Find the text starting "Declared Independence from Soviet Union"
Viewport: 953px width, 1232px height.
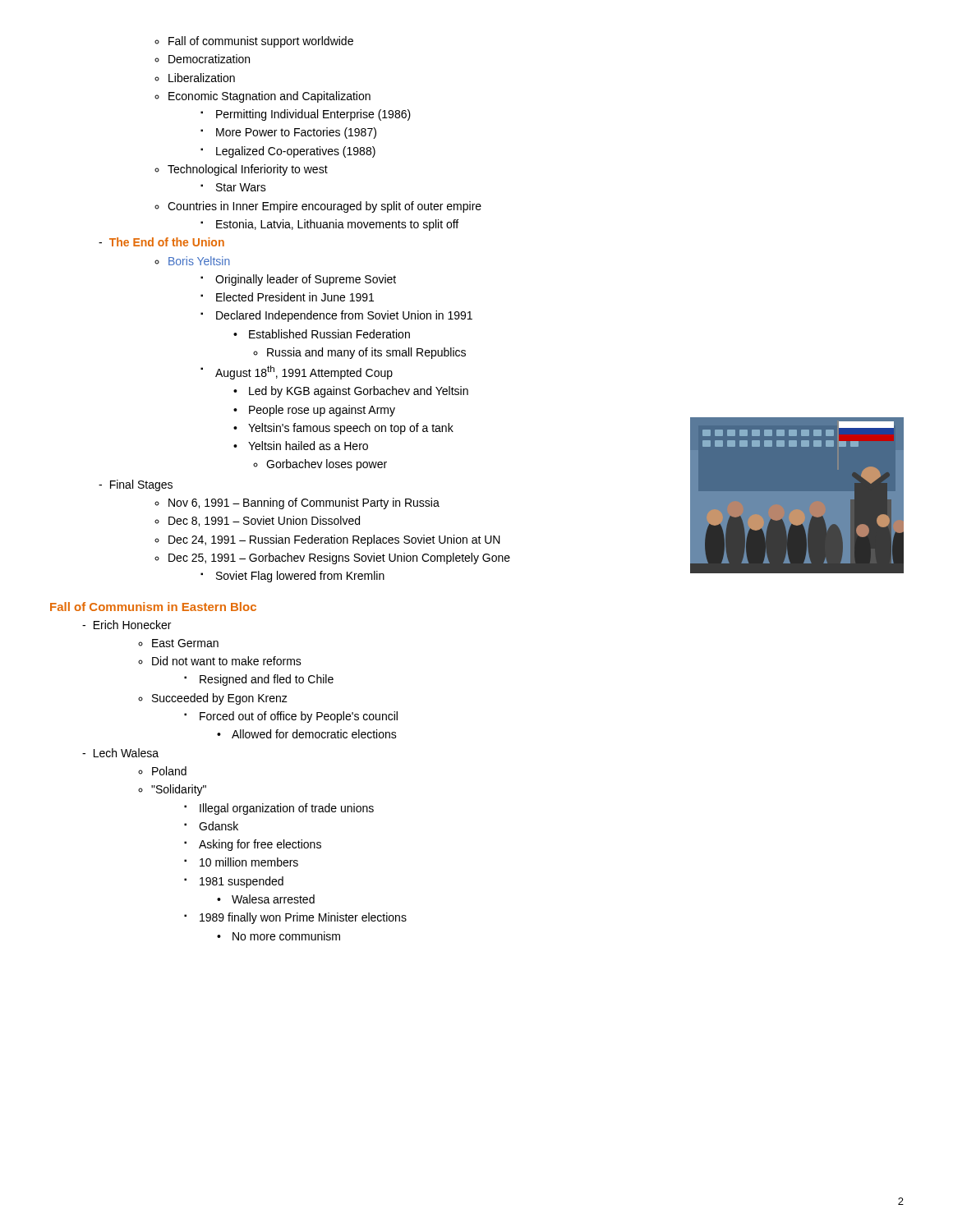(x=336, y=316)
